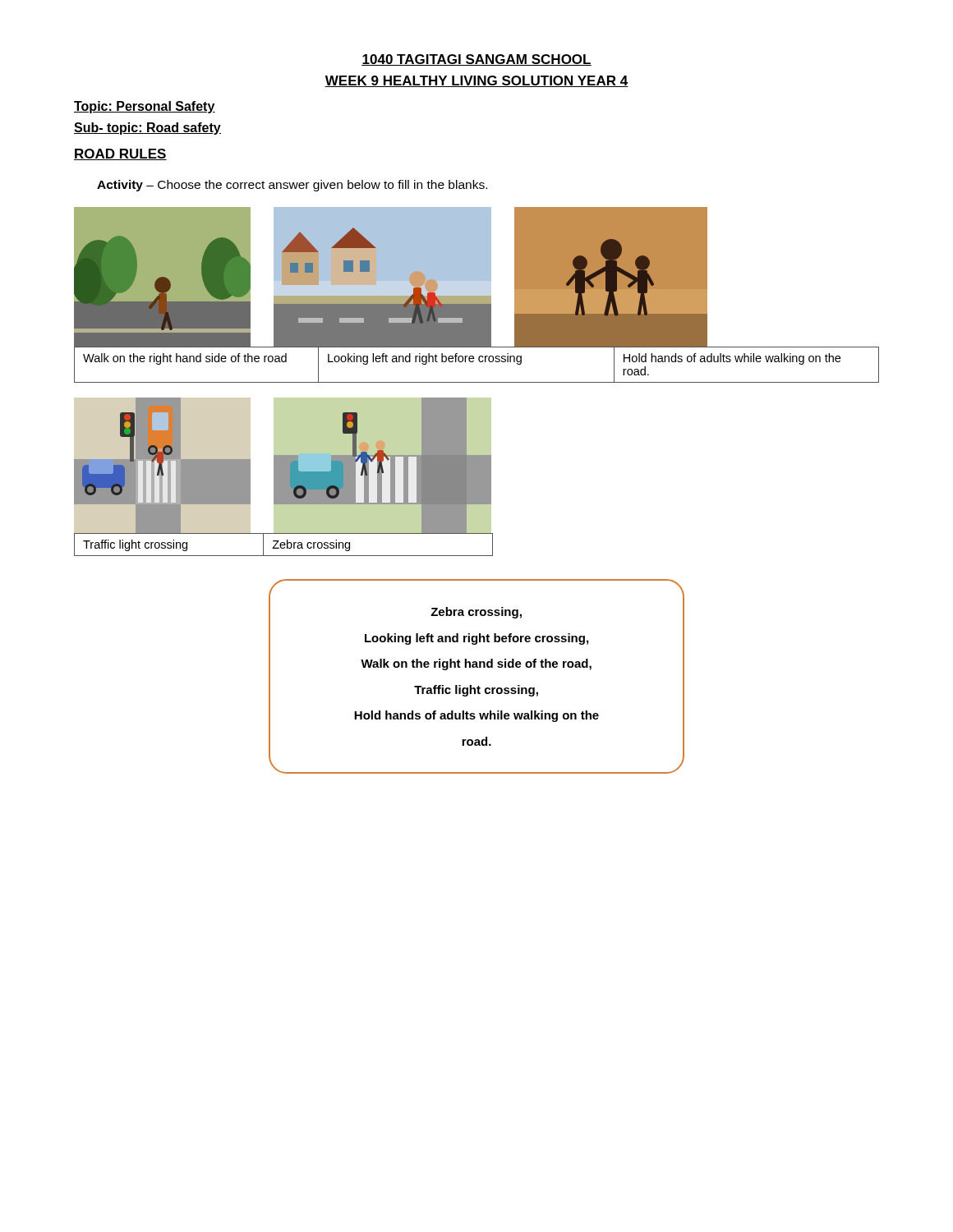Select the title
This screenshot has width=953, height=1232.
tap(476, 70)
